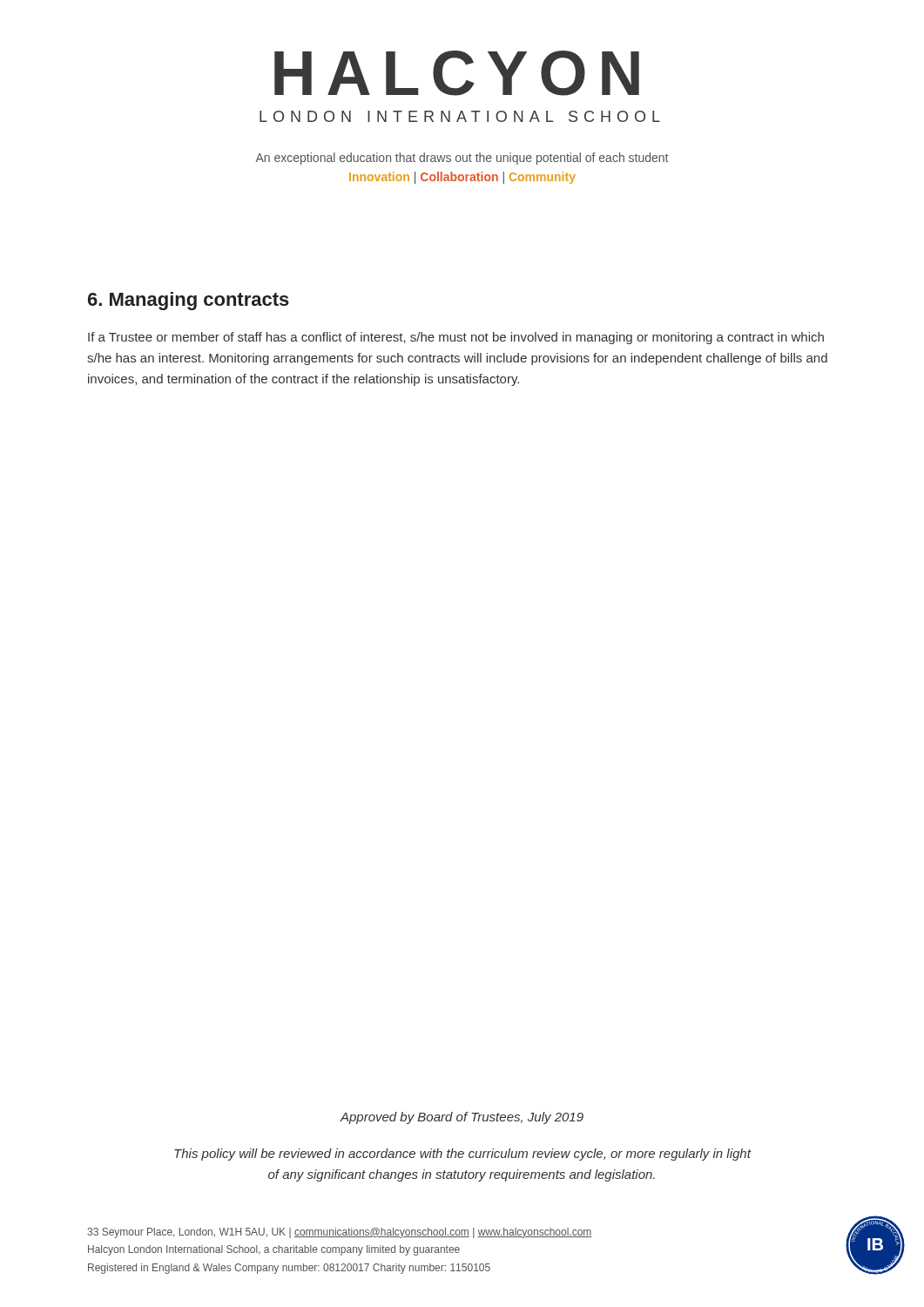Image resolution: width=924 pixels, height=1307 pixels.
Task: Point to the block beginning "If a Trustee or member of staff has"
Action: pos(457,358)
